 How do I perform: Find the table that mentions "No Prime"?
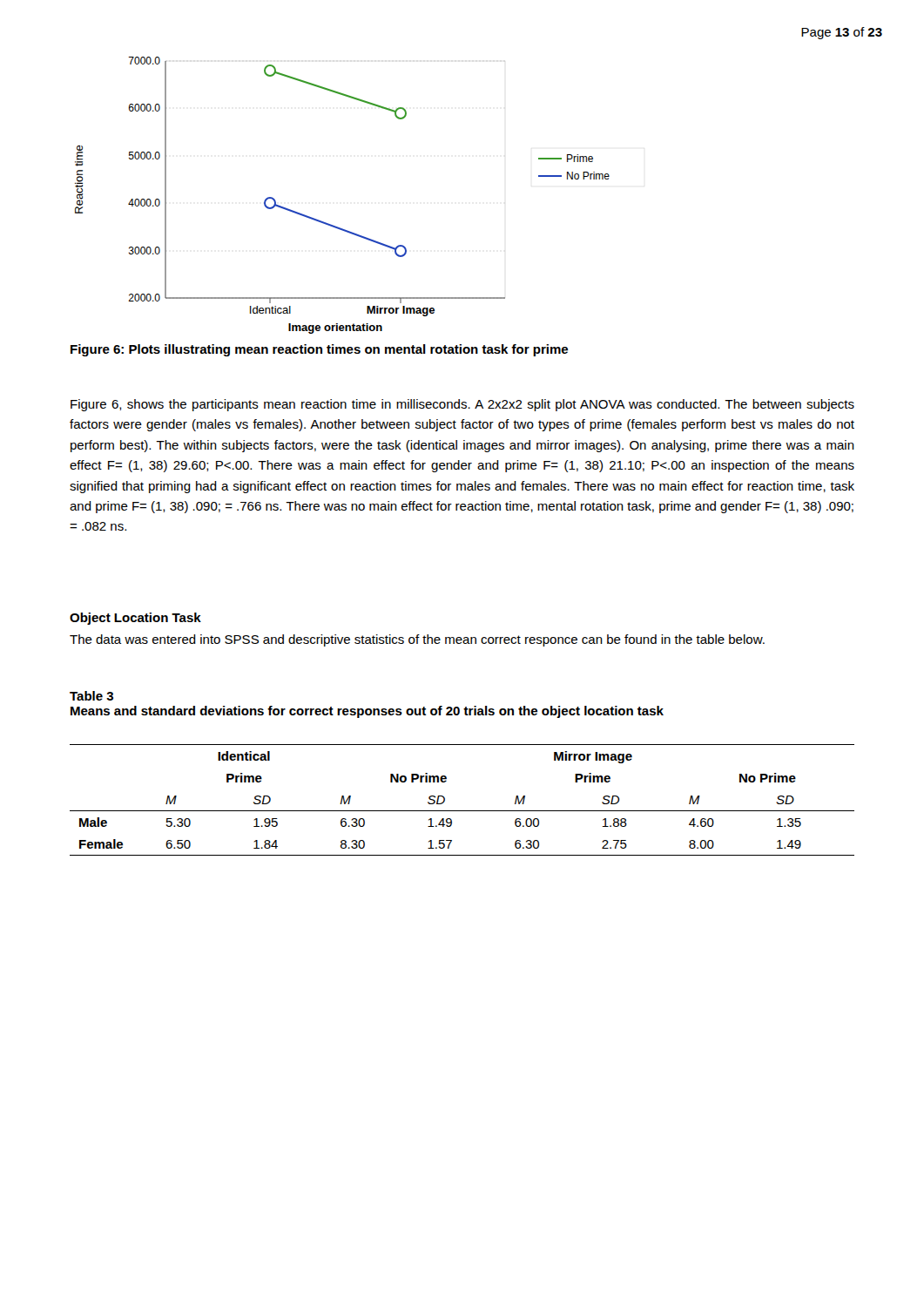point(462,800)
